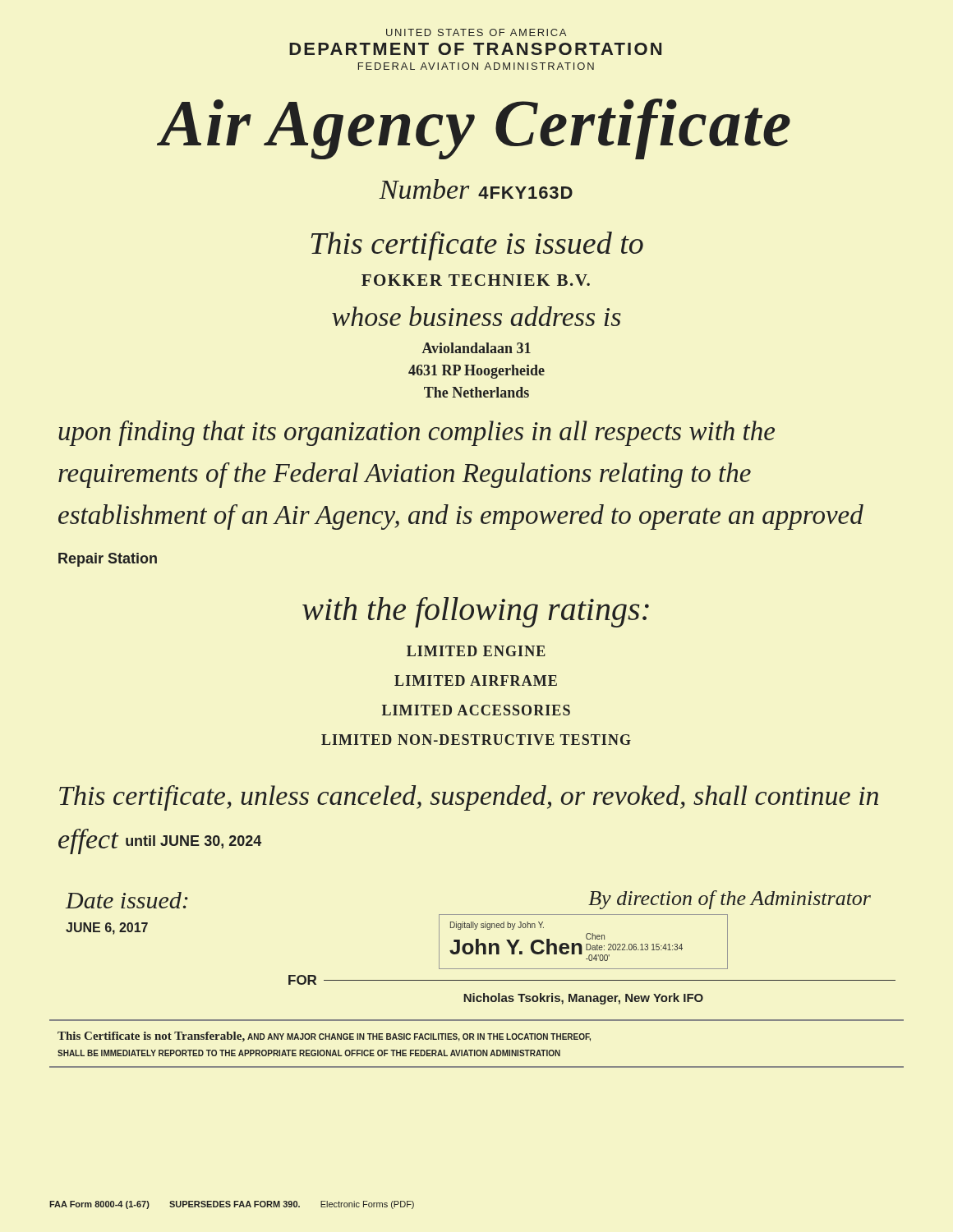
Task: Locate the text "whose business address is"
Action: (476, 317)
